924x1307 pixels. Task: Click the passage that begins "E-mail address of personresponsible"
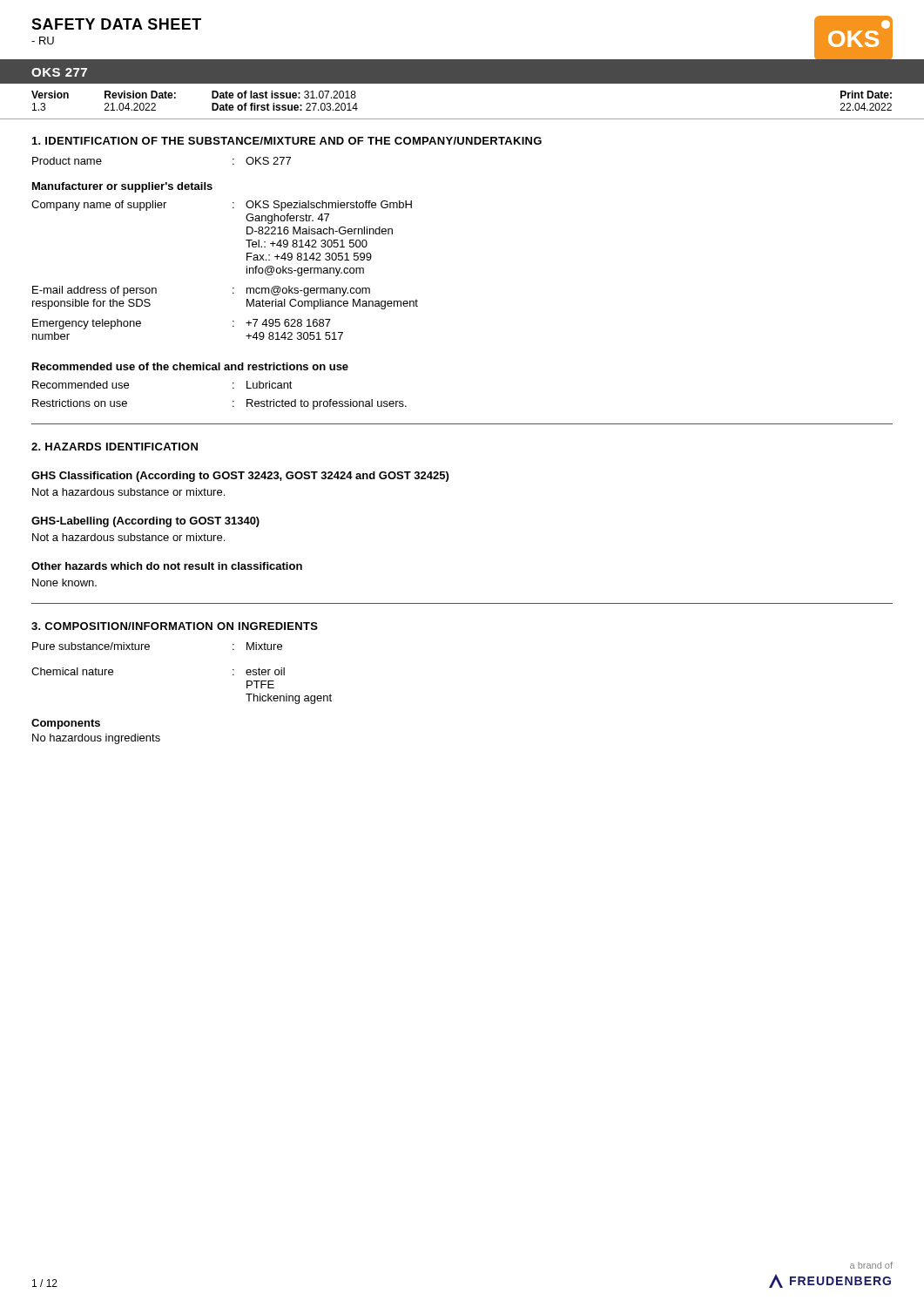point(90,291)
